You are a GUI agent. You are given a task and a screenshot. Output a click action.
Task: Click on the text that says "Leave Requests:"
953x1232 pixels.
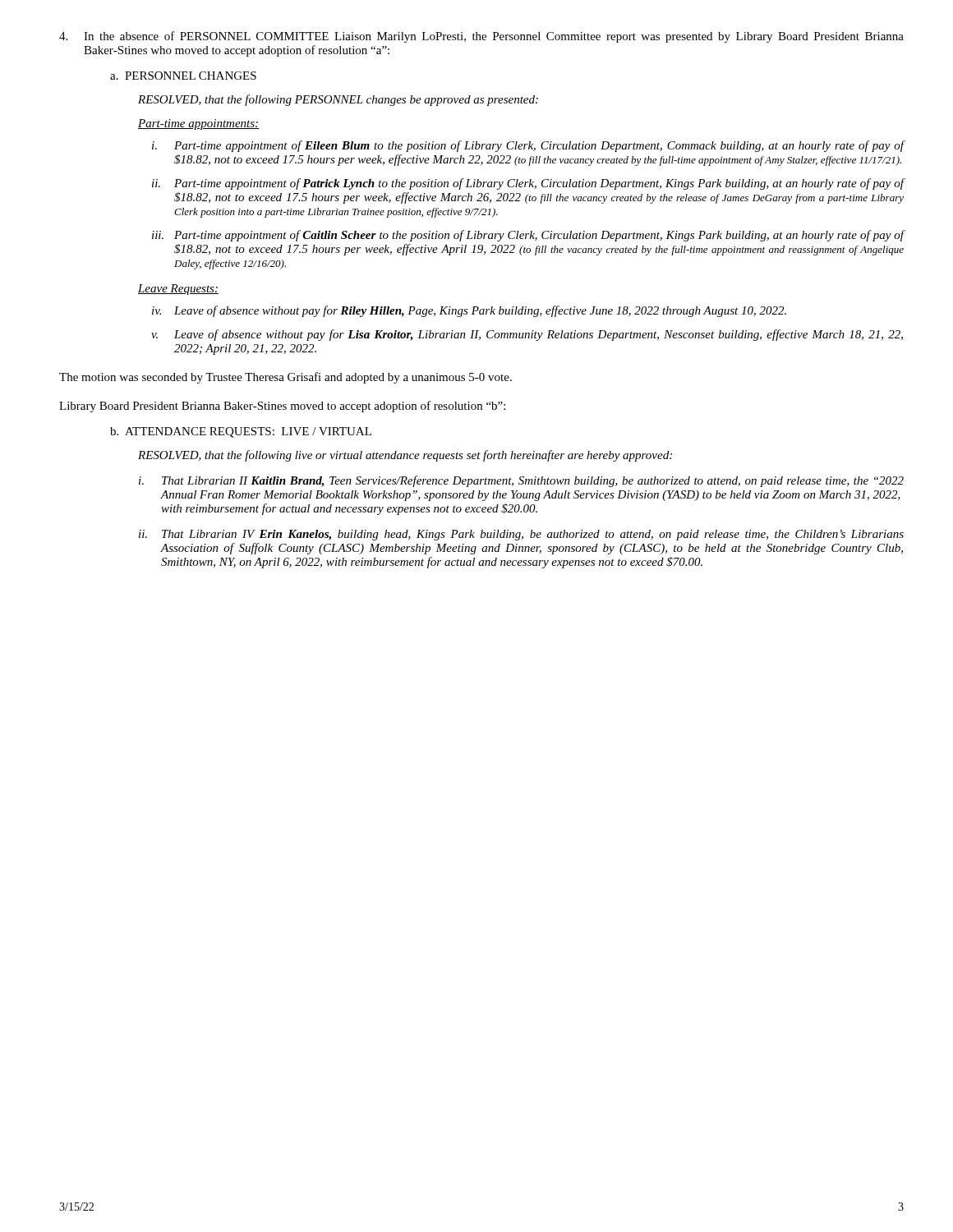(x=178, y=288)
